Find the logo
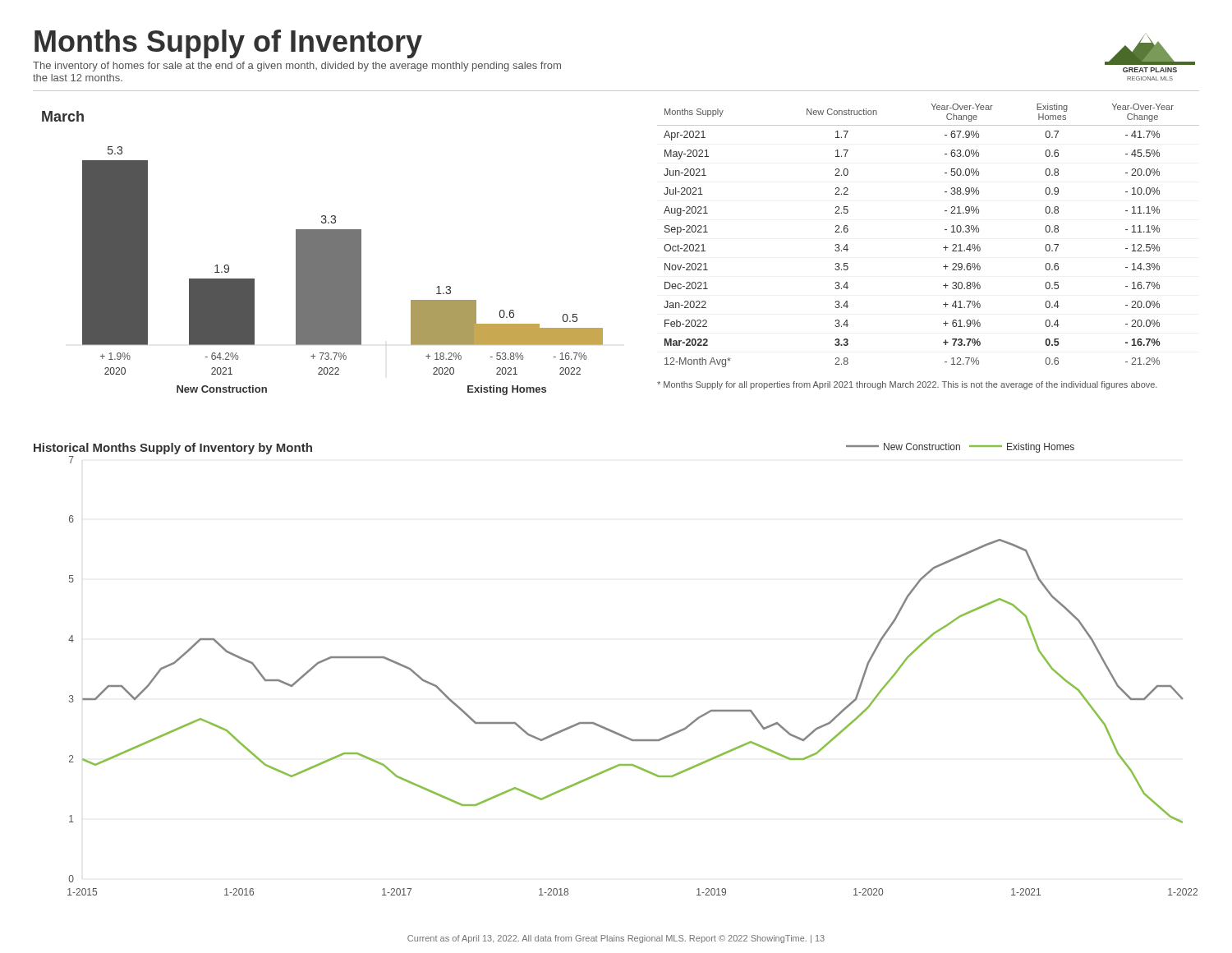The width and height of the screenshot is (1232, 953). (1150, 49)
